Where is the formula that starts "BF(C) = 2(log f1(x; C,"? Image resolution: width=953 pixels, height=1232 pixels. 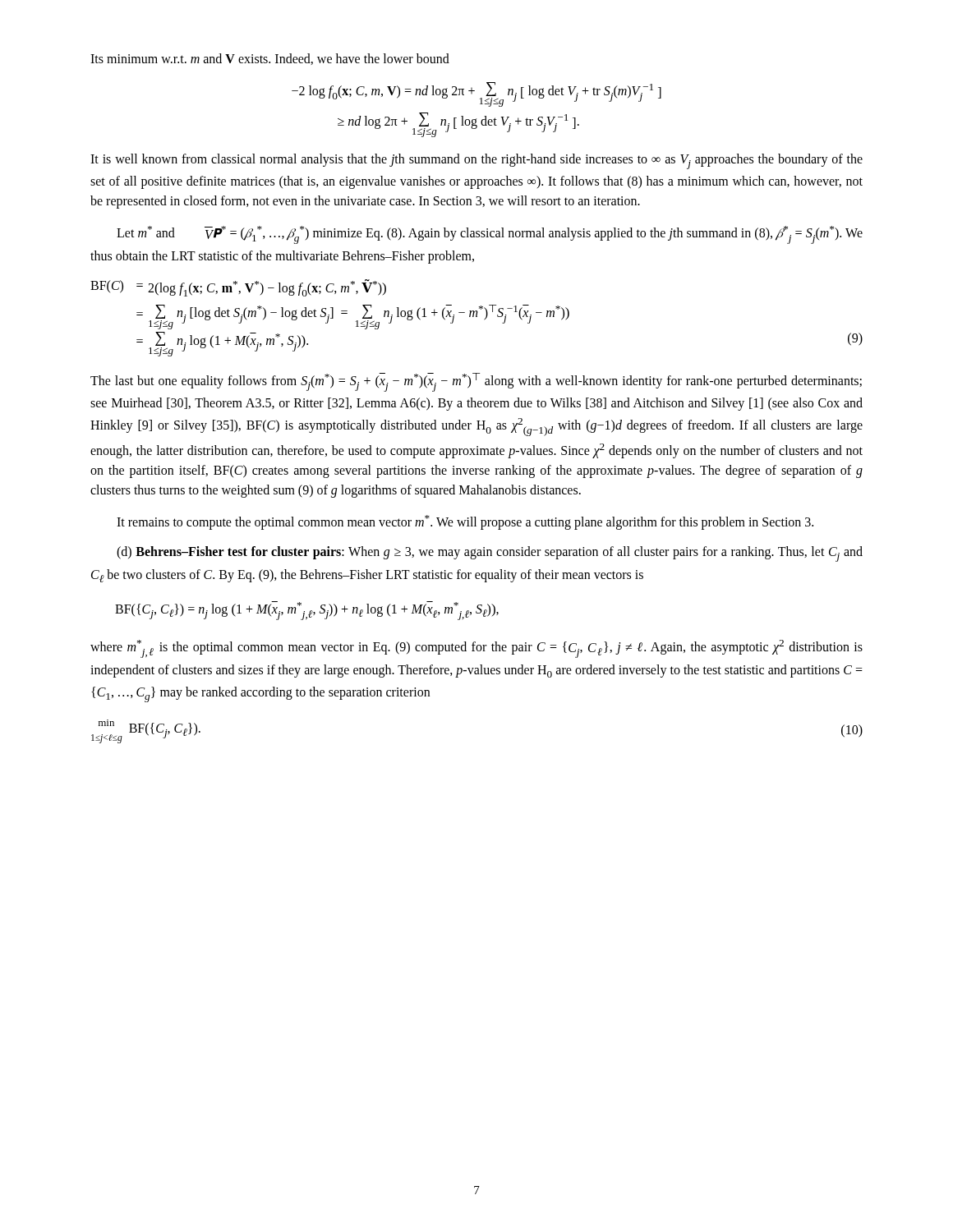point(476,316)
